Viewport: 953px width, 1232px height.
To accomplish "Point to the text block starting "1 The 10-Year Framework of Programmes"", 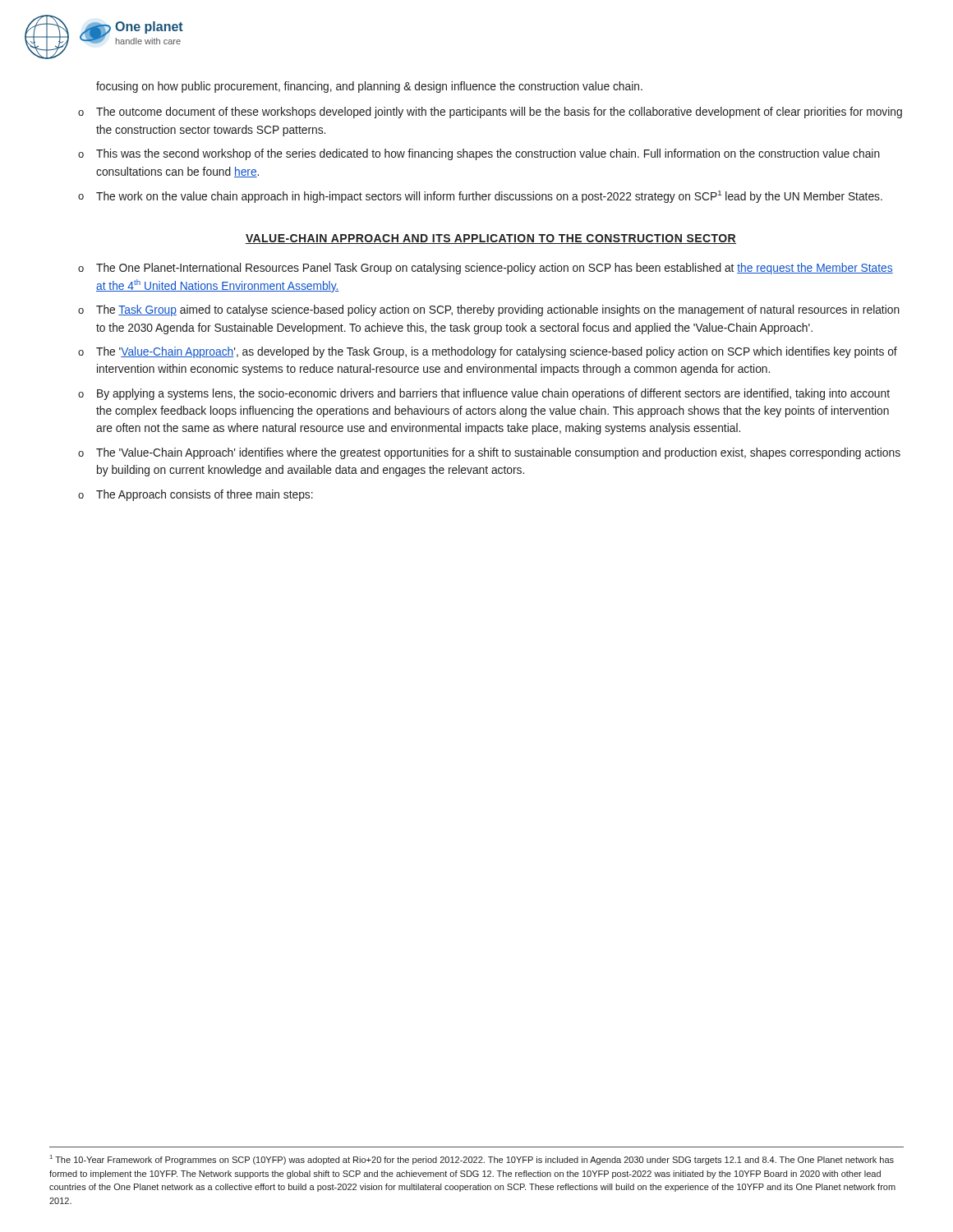I will tap(476, 1180).
